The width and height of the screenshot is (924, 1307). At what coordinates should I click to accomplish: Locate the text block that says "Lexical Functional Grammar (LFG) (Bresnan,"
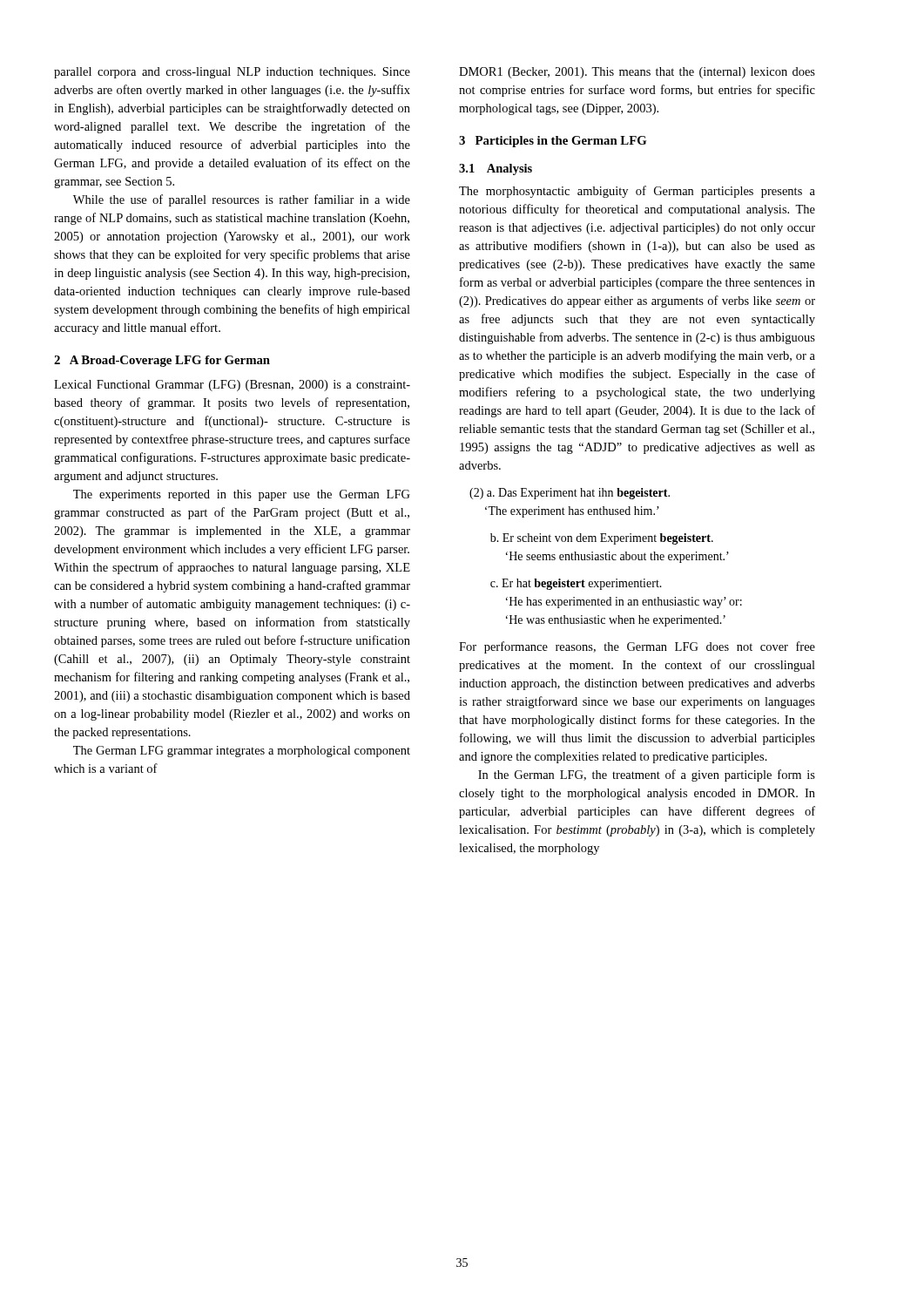[232, 430]
